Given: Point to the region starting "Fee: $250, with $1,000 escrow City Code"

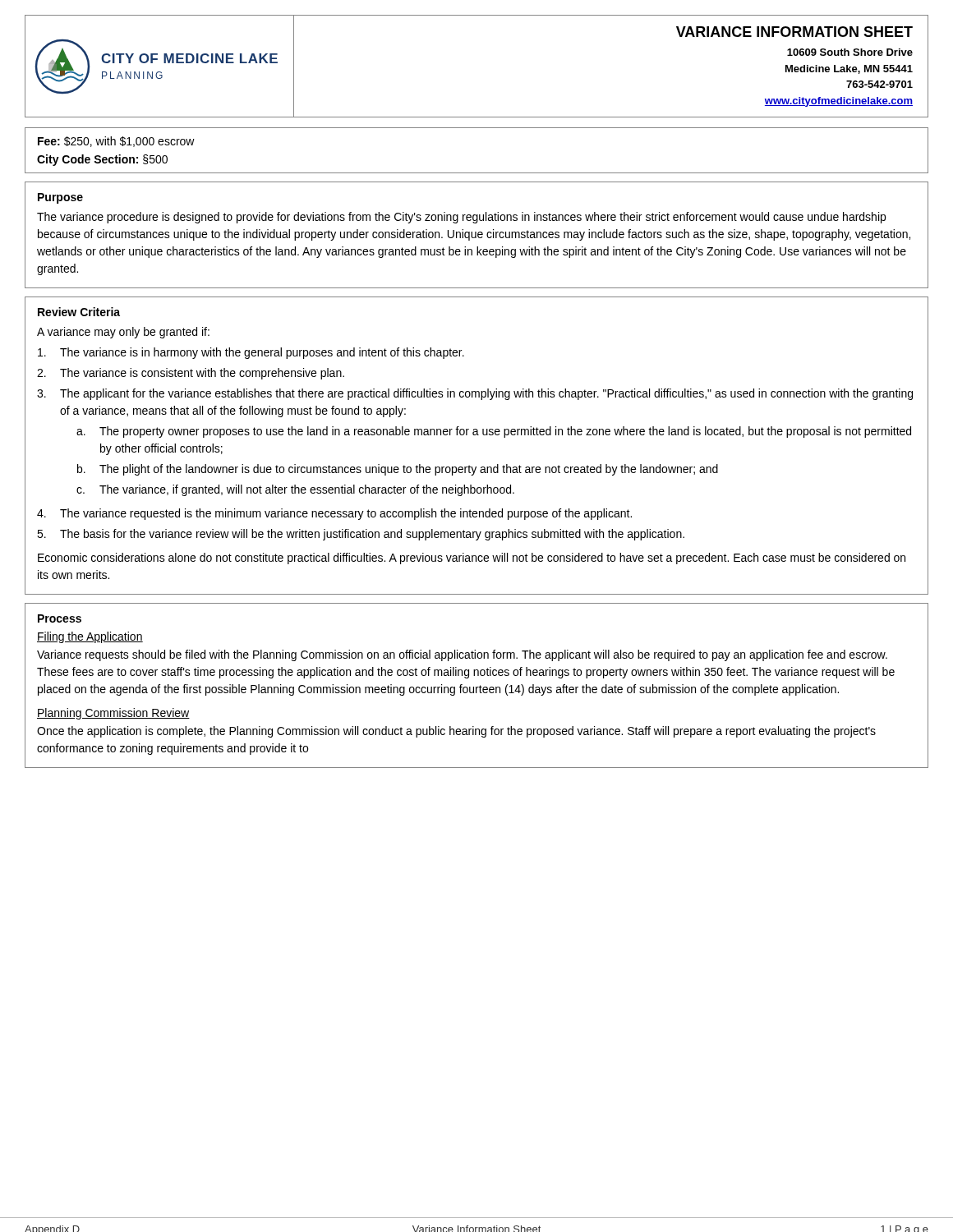Looking at the screenshot, I should tap(116, 142).
